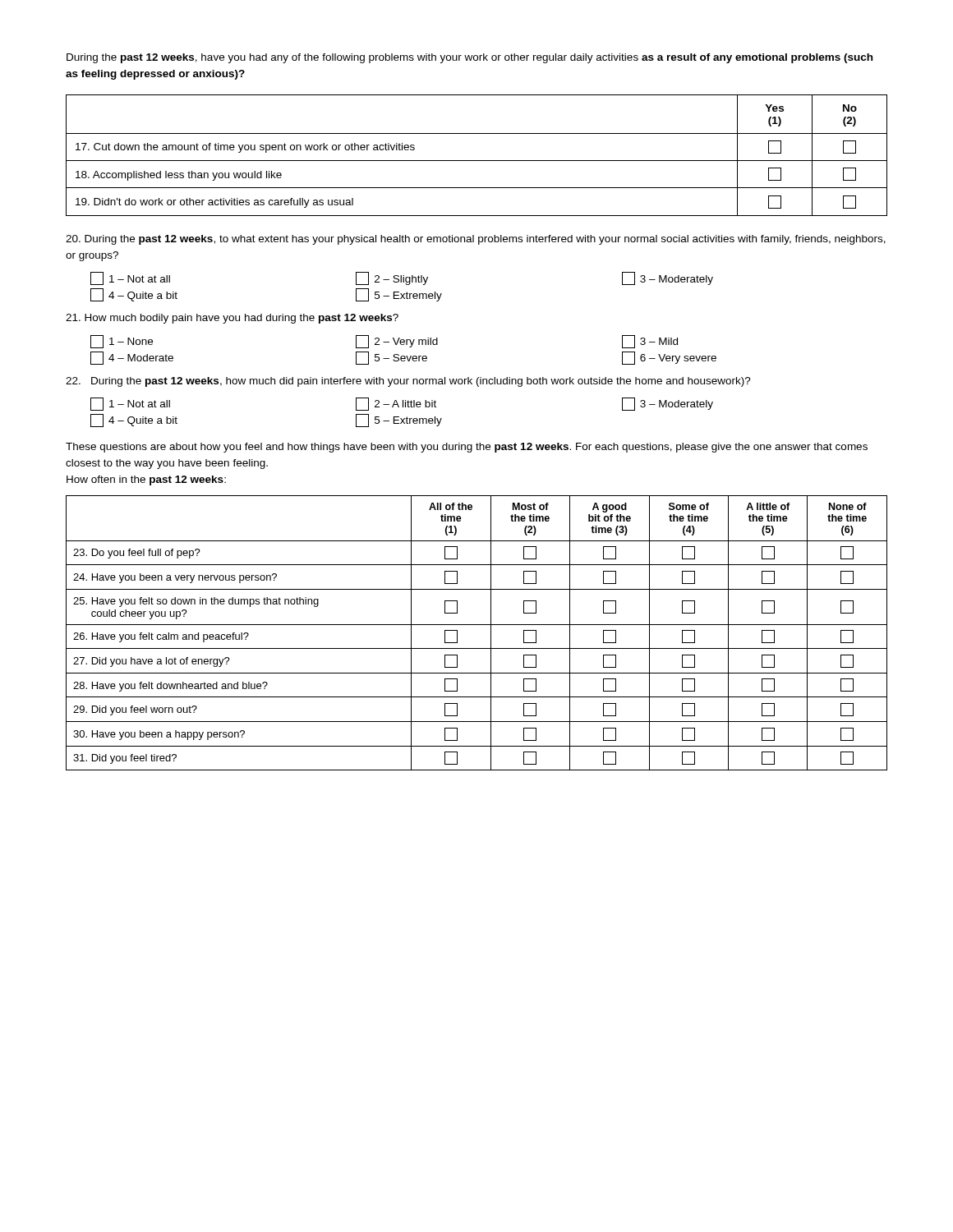Screen dimensions: 1232x953
Task: Click the passage that begins "During the past 12 weeks, to what"
Action: (x=476, y=247)
